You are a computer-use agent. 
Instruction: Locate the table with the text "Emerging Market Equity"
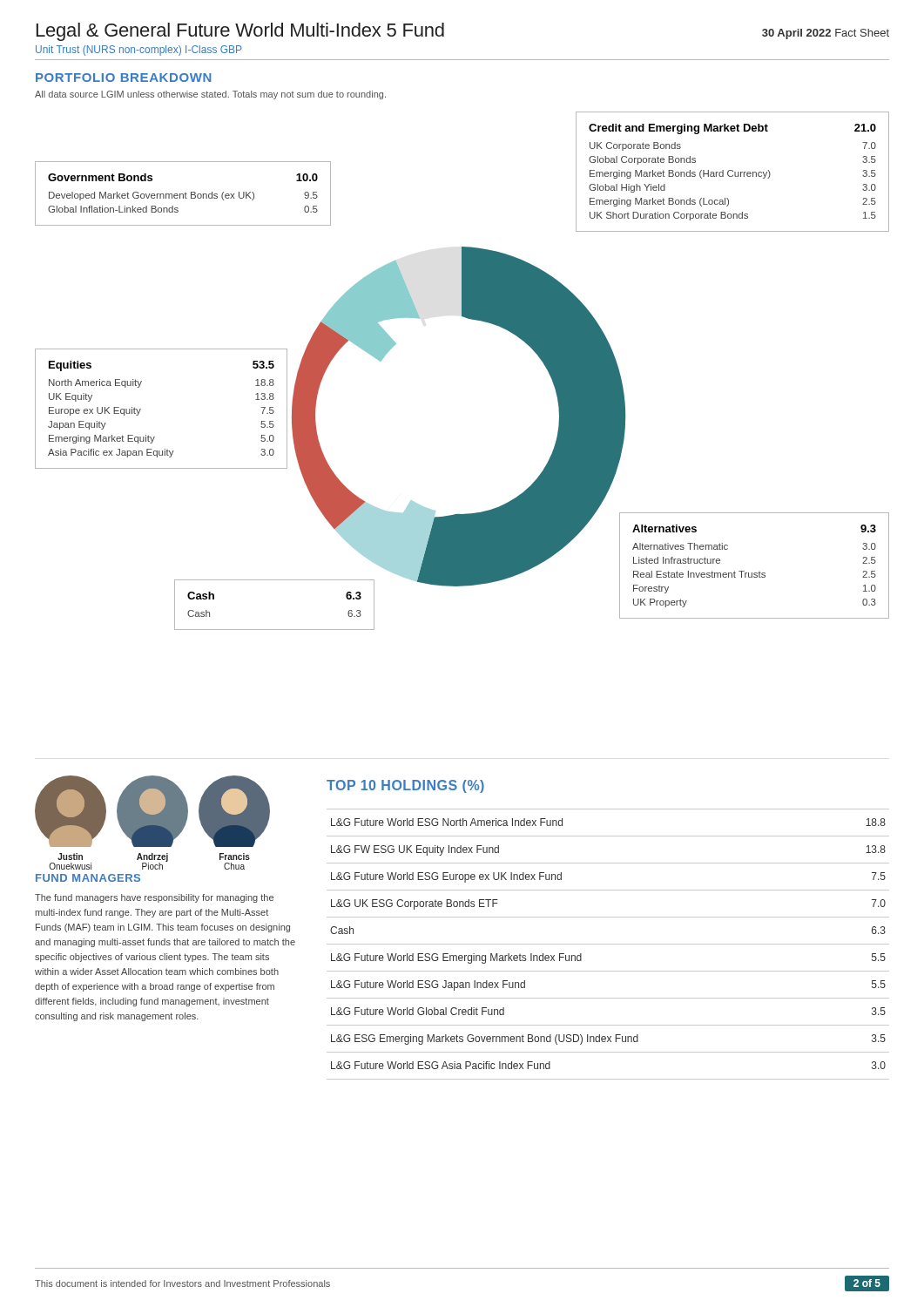(x=161, y=409)
